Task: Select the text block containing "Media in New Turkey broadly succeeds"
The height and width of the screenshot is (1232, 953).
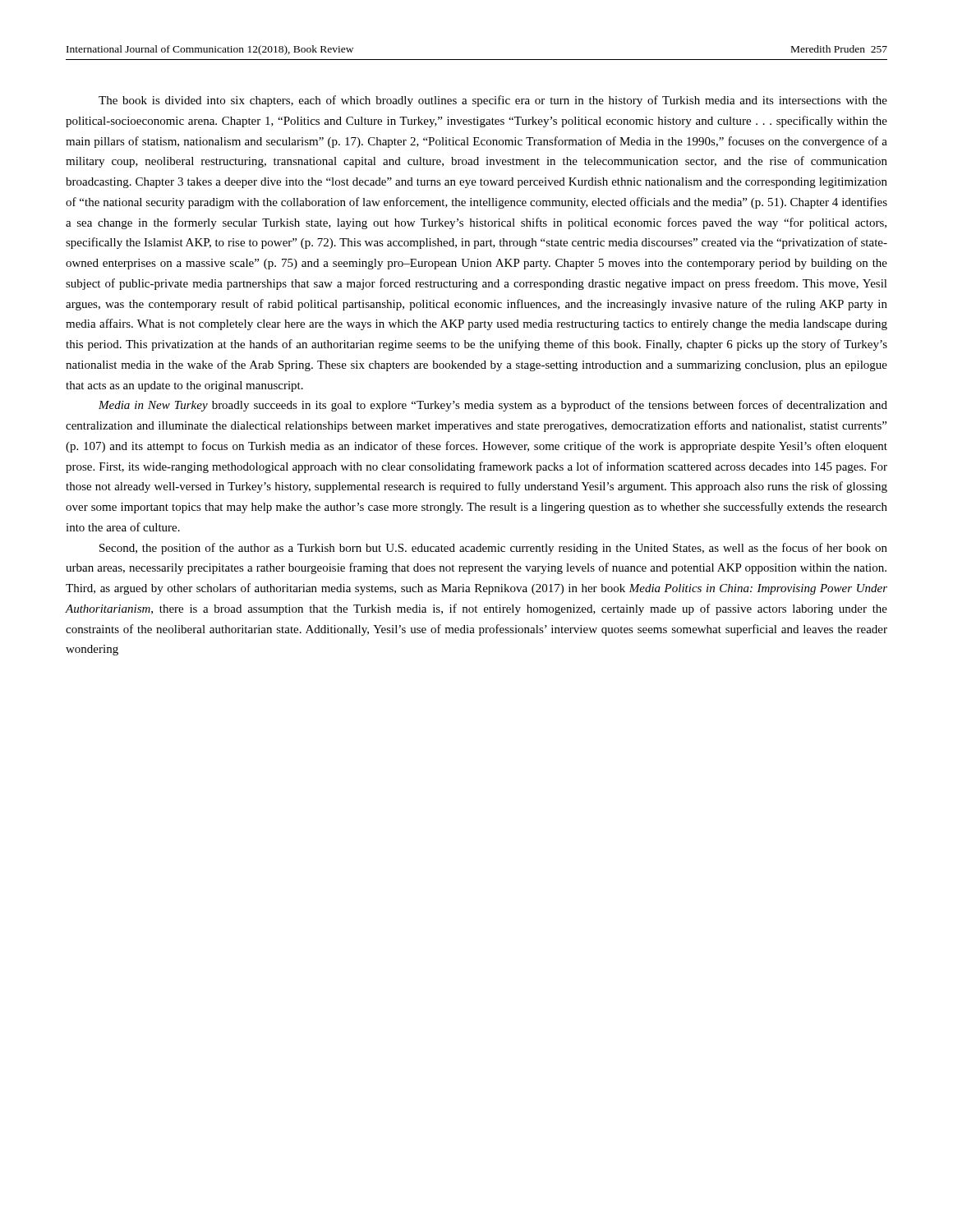Action: click(x=476, y=466)
